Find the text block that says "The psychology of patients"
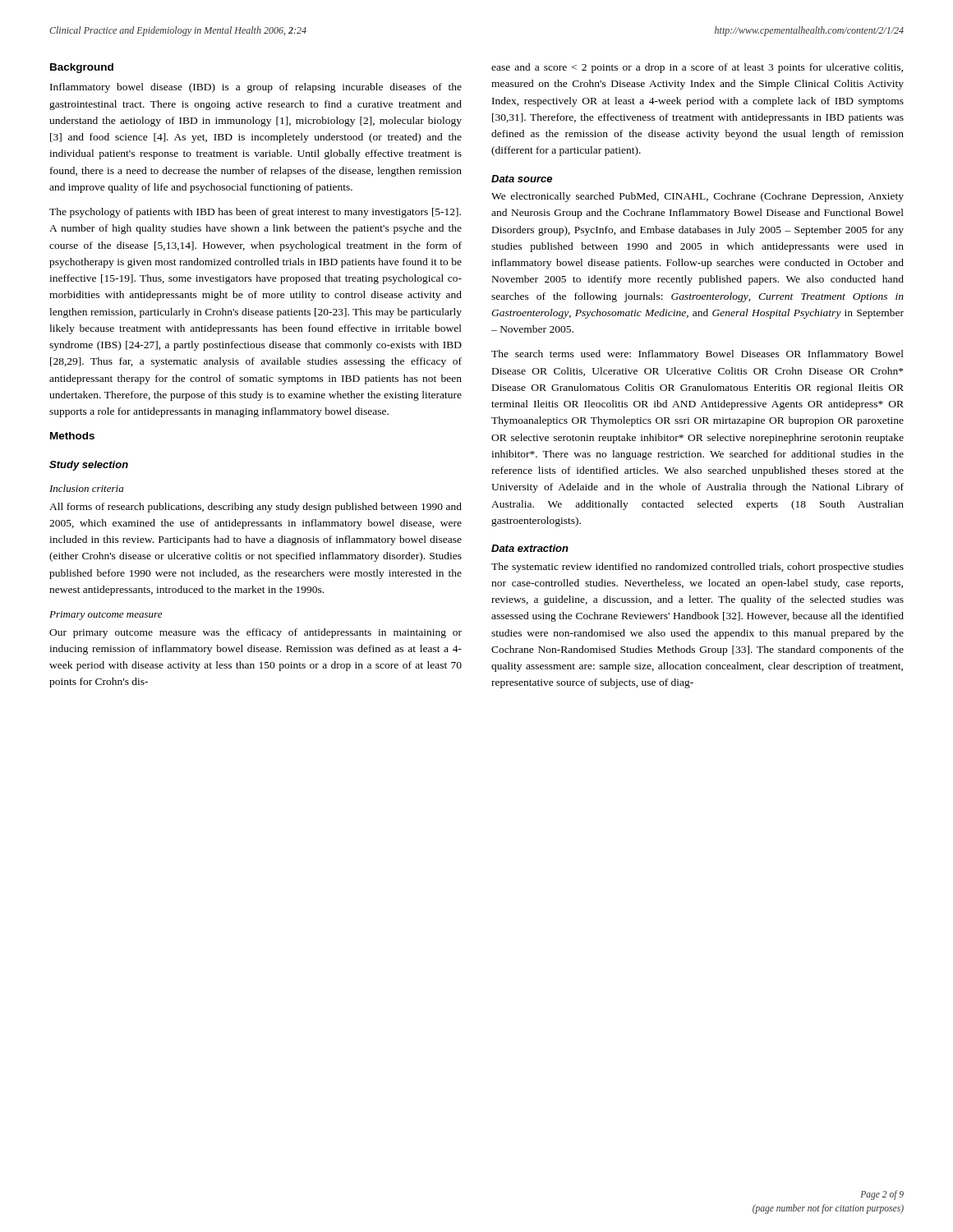Screen dimensions: 1232x953 point(255,311)
